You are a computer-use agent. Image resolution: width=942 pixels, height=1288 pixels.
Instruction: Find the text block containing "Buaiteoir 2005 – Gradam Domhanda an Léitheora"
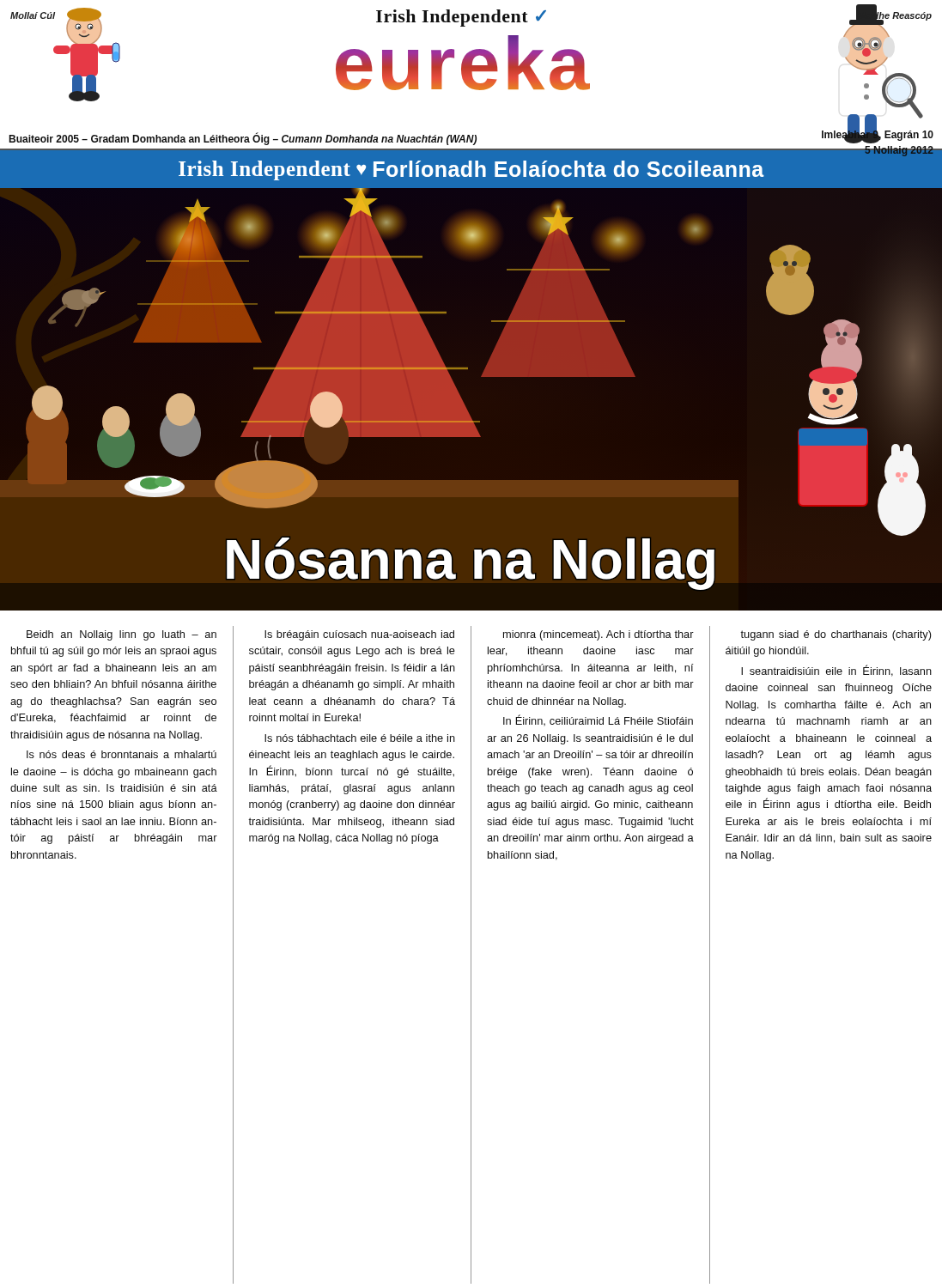(x=243, y=139)
